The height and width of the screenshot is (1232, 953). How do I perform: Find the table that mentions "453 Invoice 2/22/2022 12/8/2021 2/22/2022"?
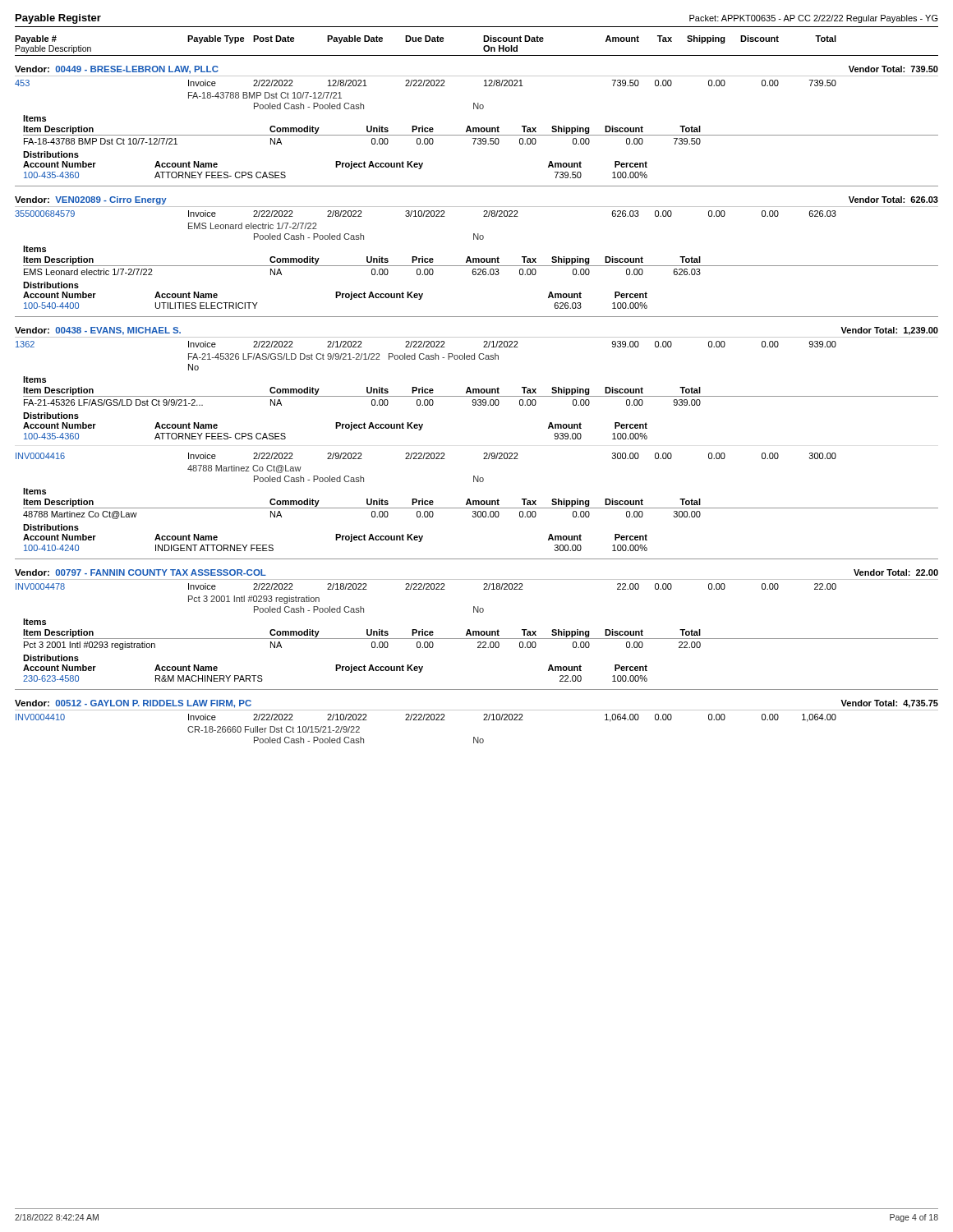point(476,129)
